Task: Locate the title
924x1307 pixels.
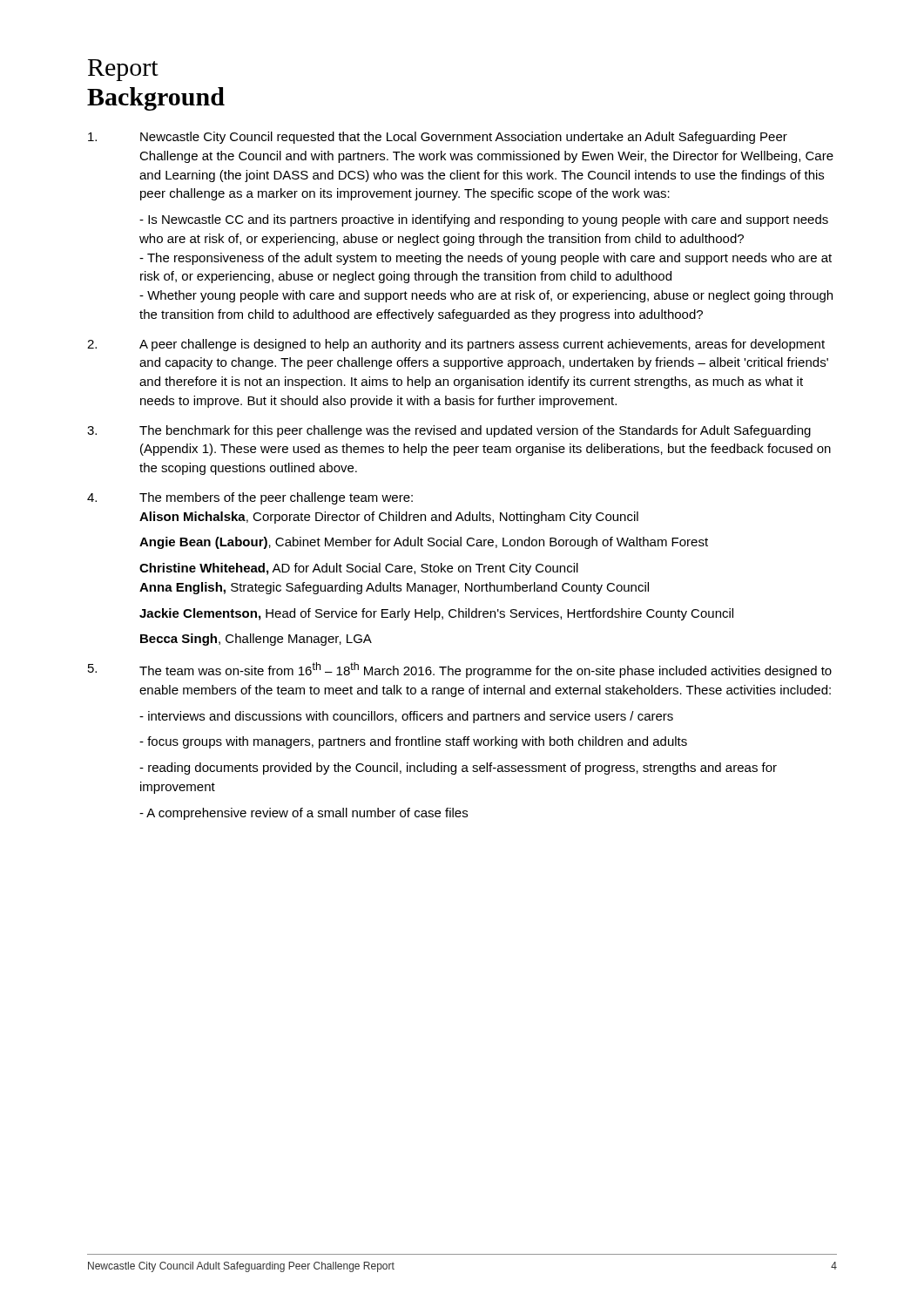Action: point(123,67)
